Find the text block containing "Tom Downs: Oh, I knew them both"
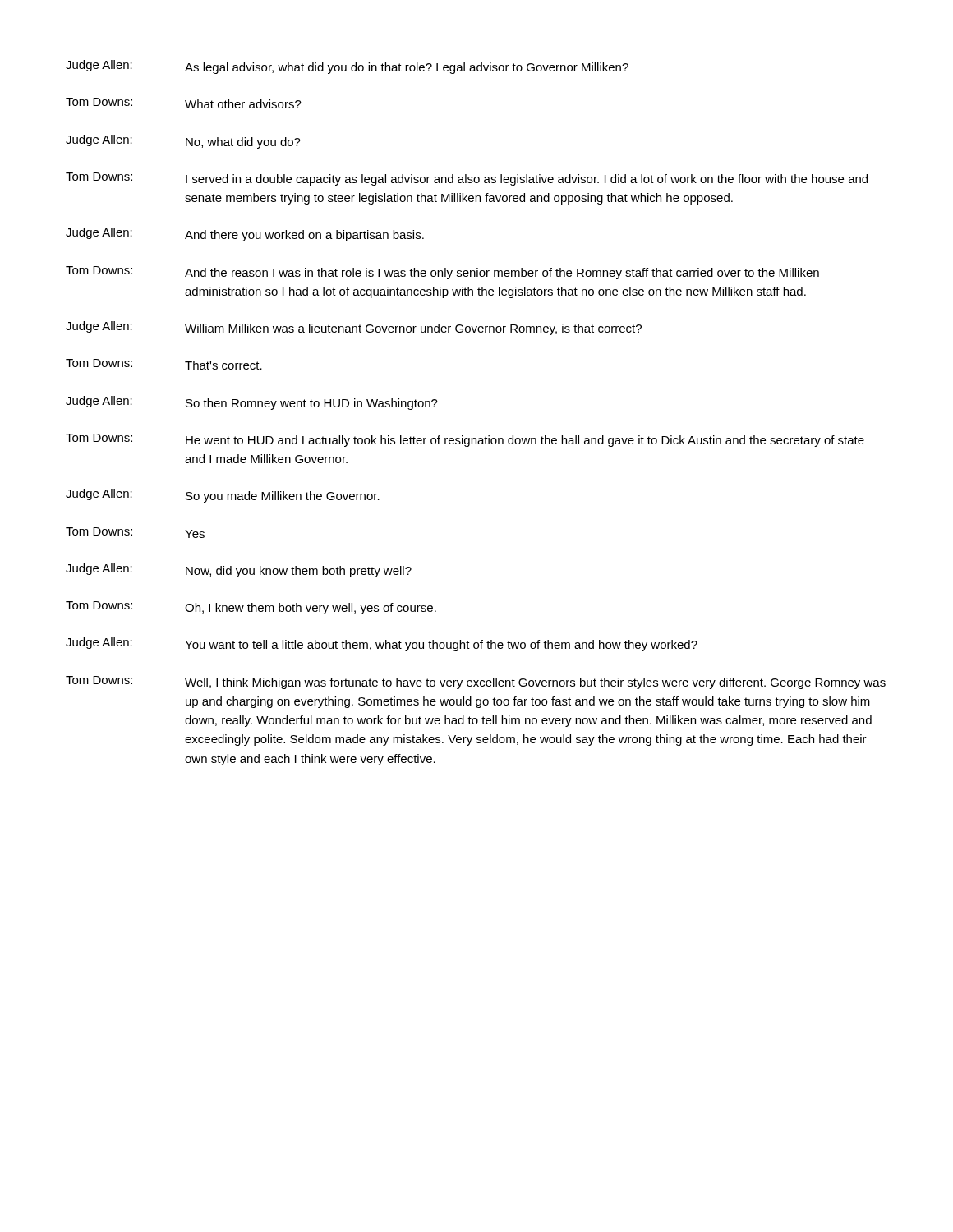The image size is (953, 1232). tap(251, 608)
